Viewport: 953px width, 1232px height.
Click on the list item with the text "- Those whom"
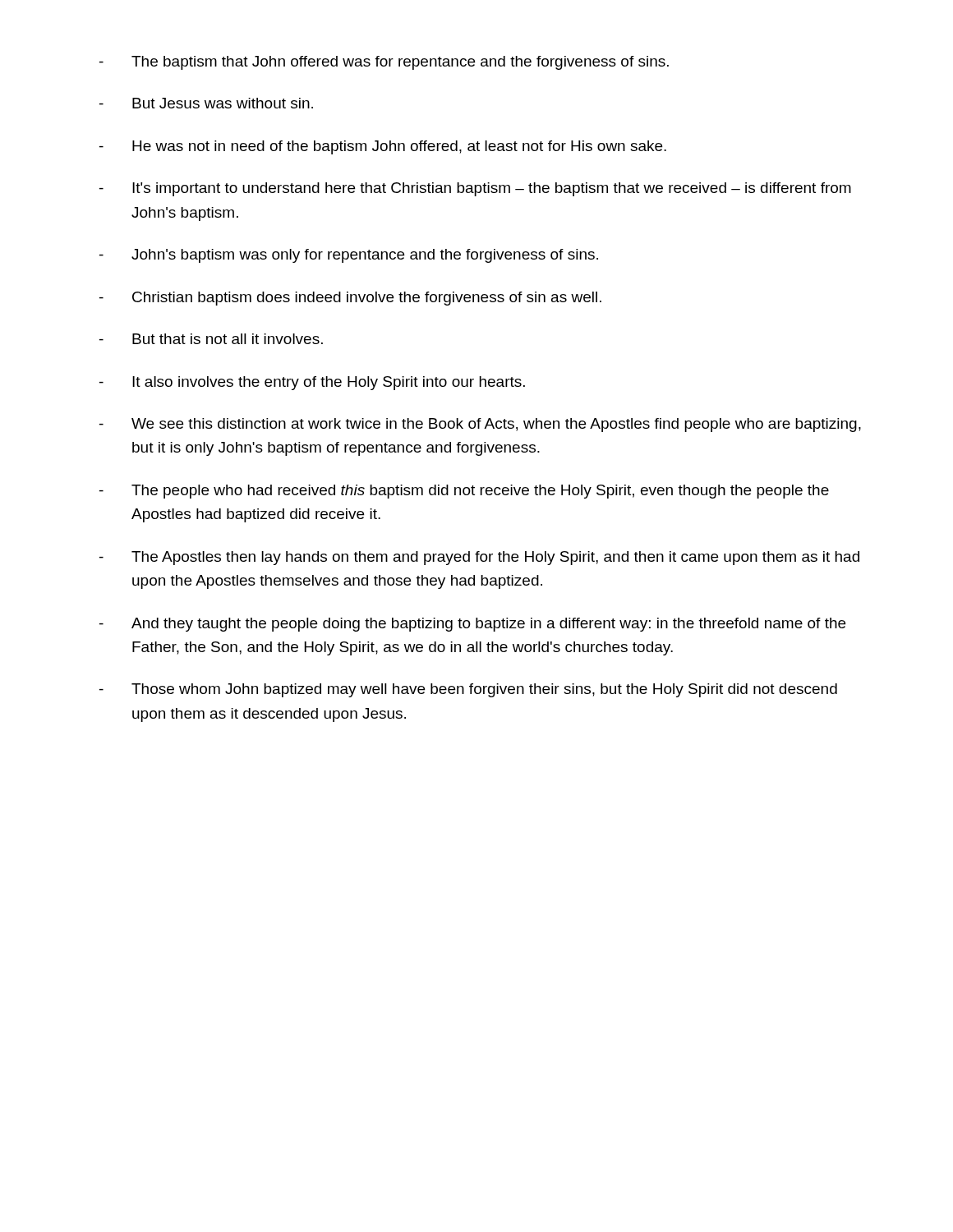(x=485, y=701)
